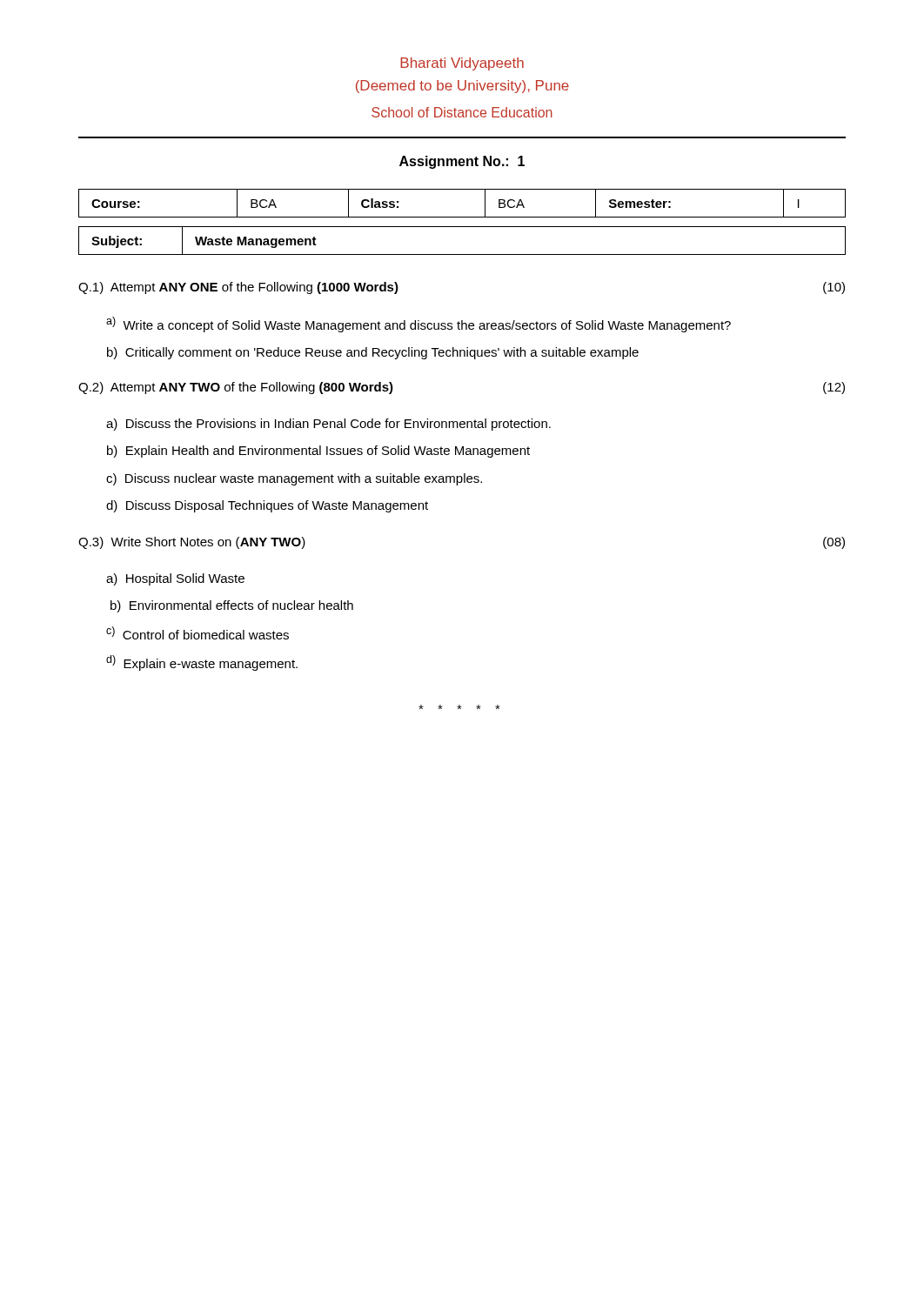Point to "b) Environmental effects of nuclear health"
The image size is (924, 1305).
coord(232,605)
